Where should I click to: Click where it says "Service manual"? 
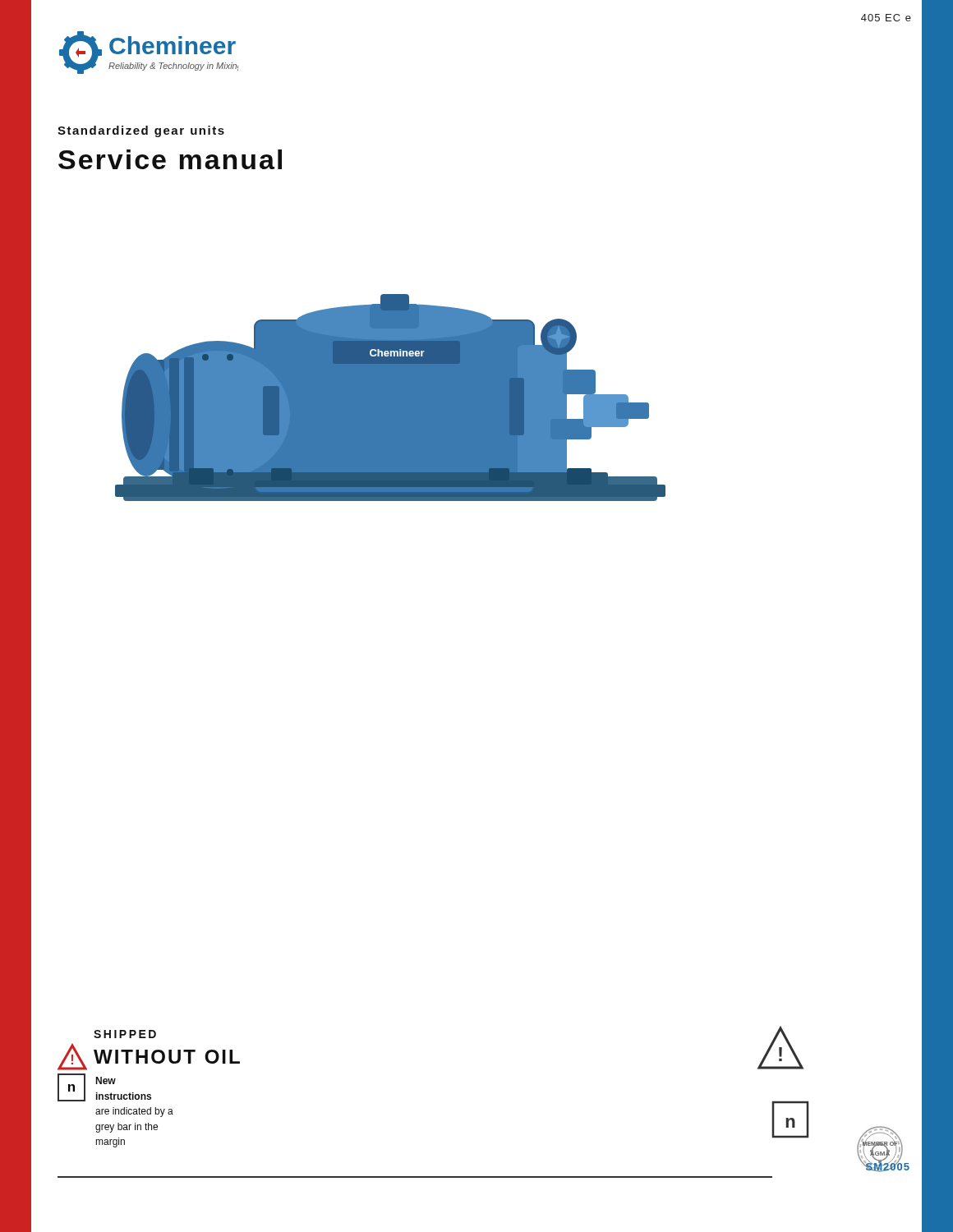point(171,159)
